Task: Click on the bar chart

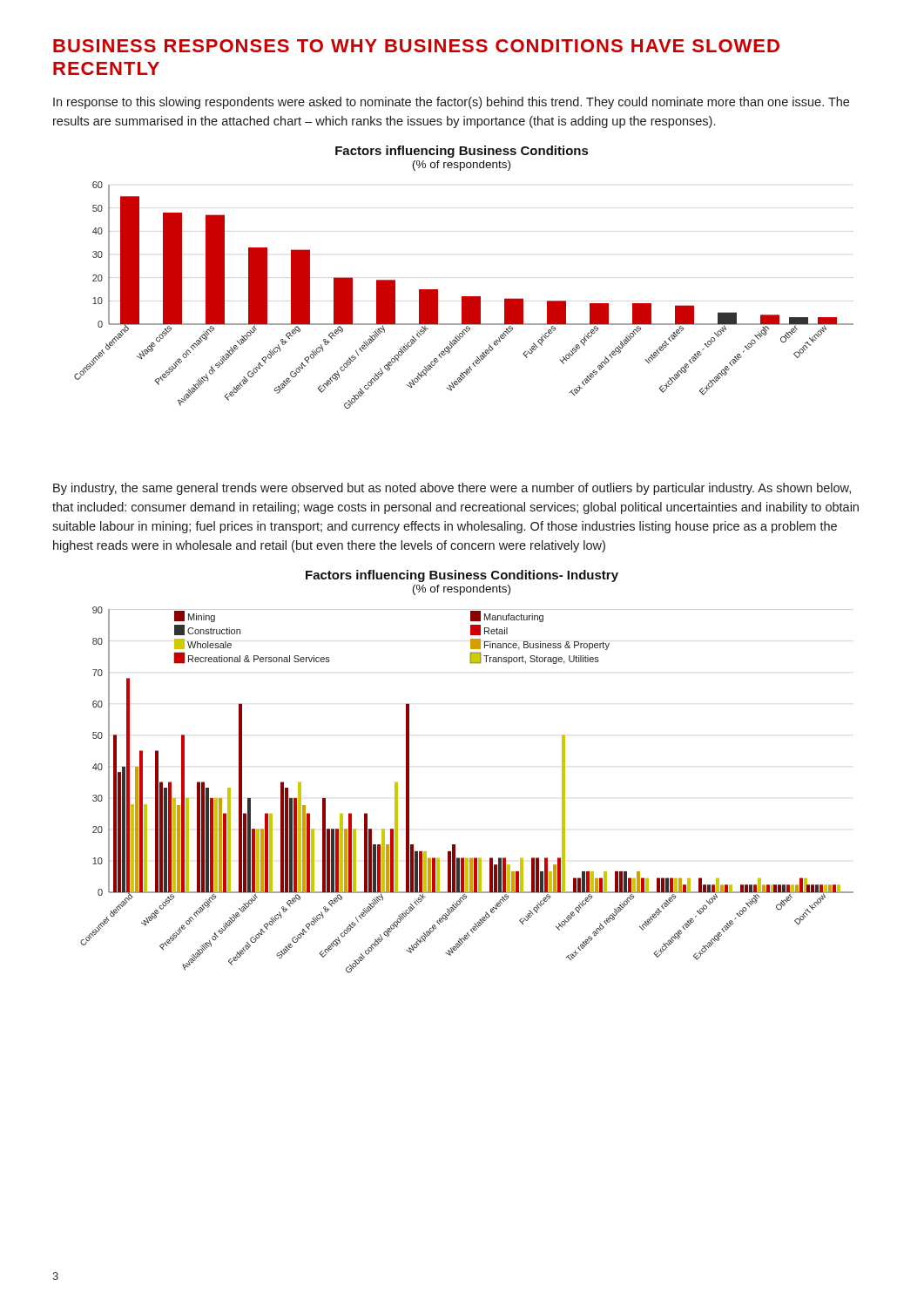Action: tap(462, 303)
